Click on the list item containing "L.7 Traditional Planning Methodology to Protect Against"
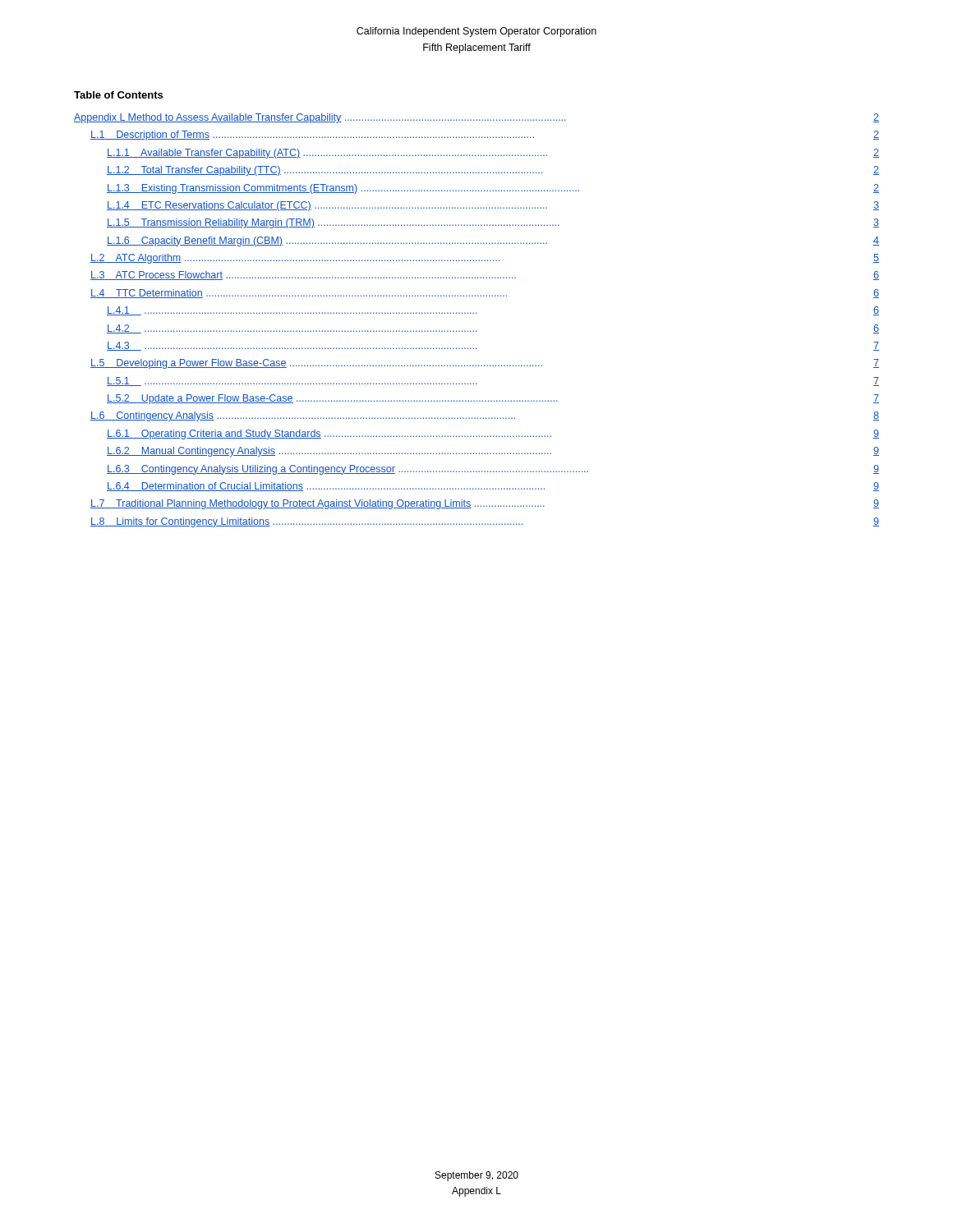 (x=476, y=504)
